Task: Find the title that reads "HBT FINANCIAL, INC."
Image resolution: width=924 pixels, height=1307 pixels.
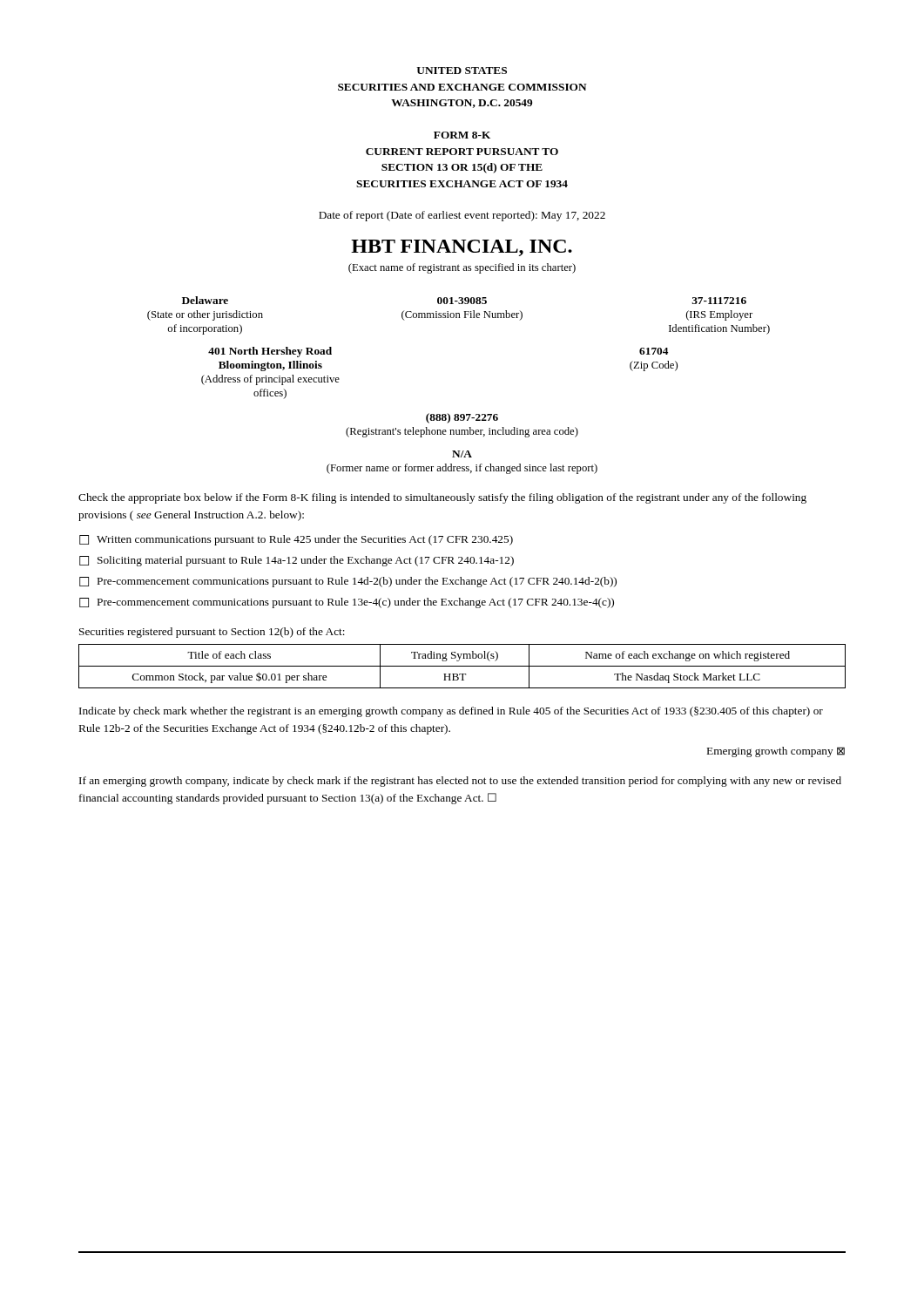Action: [462, 245]
